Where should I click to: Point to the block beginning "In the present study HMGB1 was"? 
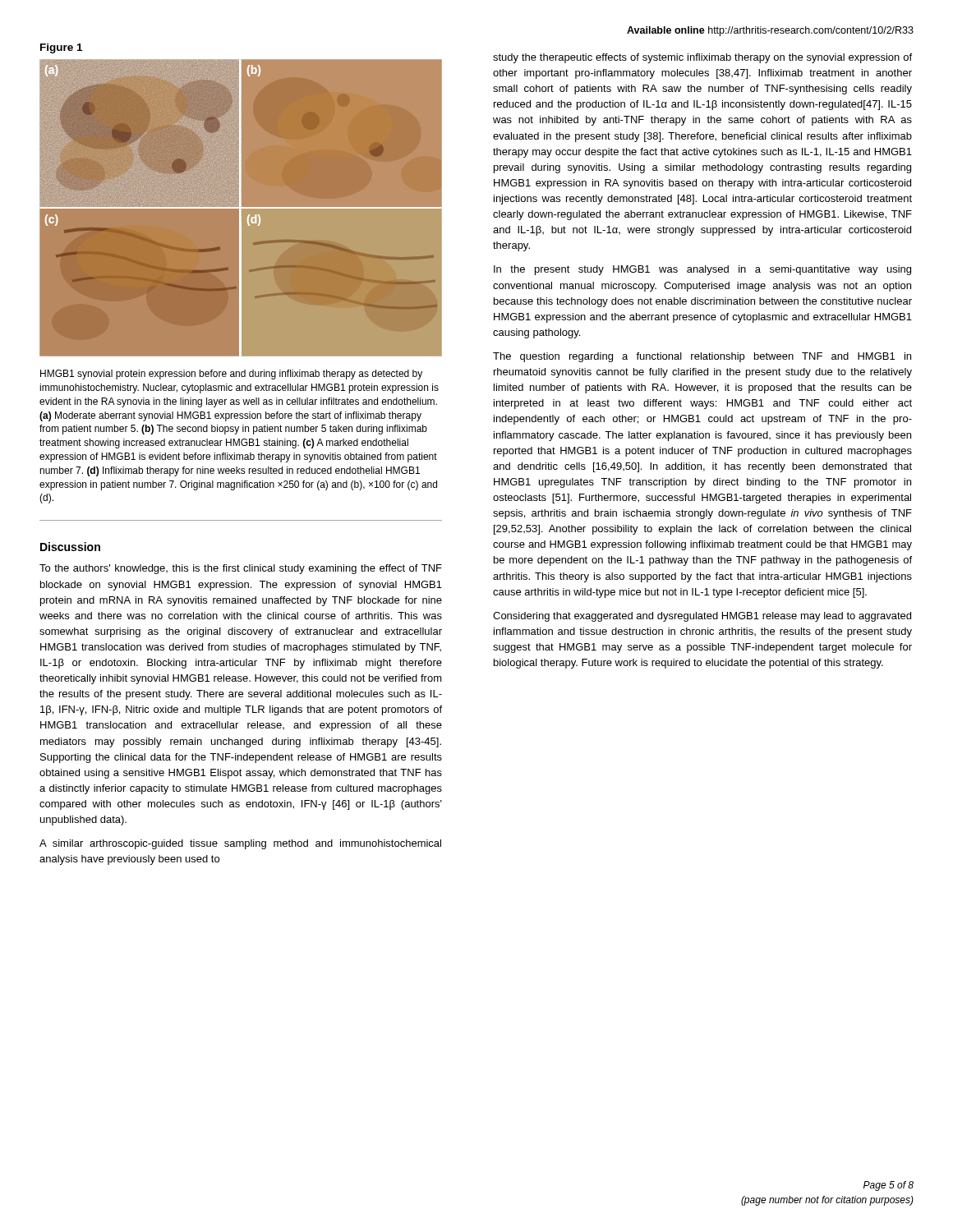[x=702, y=301]
